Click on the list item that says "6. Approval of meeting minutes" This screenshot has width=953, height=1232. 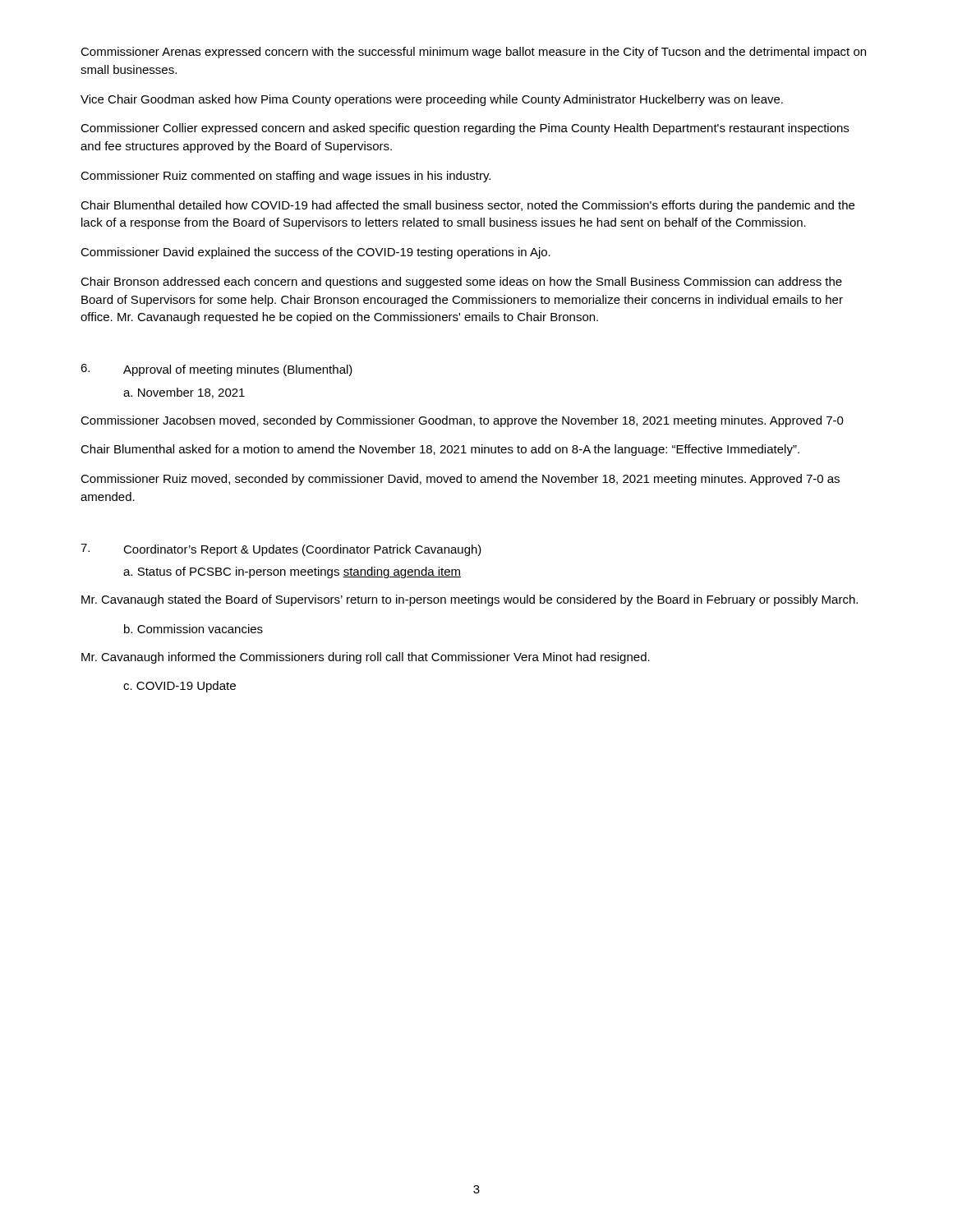click(x=217, y=370)
